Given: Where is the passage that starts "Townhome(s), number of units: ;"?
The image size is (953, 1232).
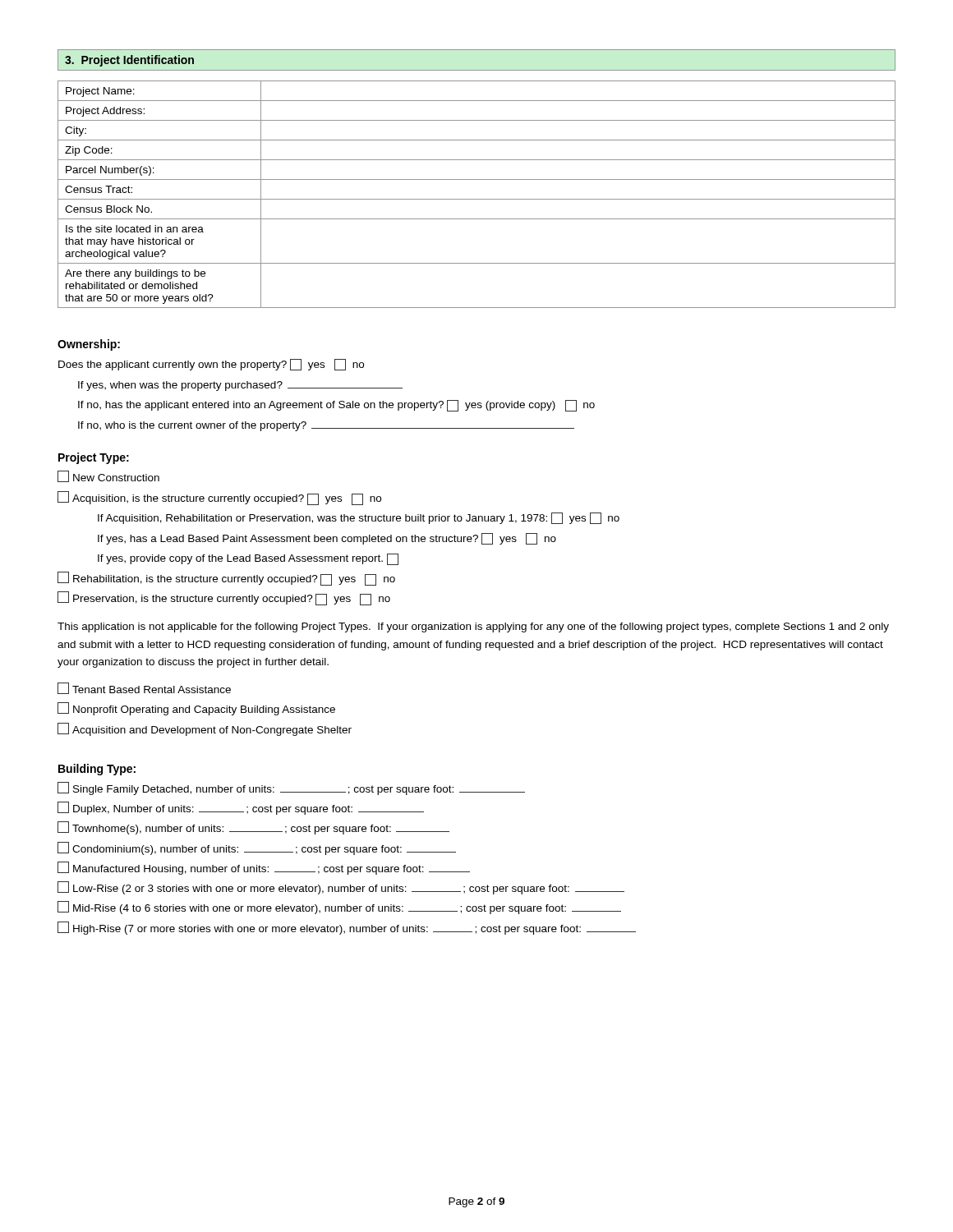Looking at the screenshot, I should (x=254, y=829).
